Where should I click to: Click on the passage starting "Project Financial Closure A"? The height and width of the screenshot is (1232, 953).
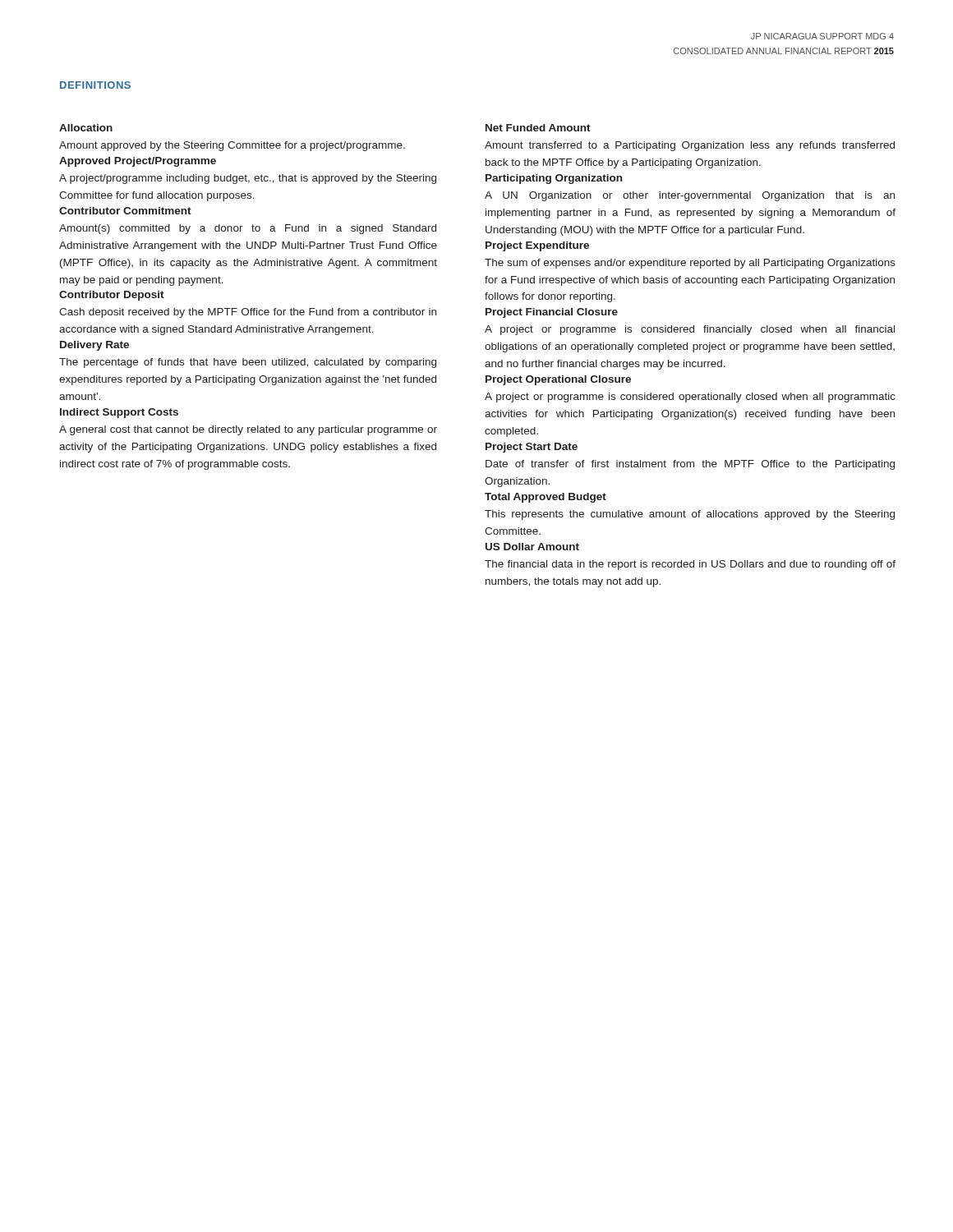point(690,339)
